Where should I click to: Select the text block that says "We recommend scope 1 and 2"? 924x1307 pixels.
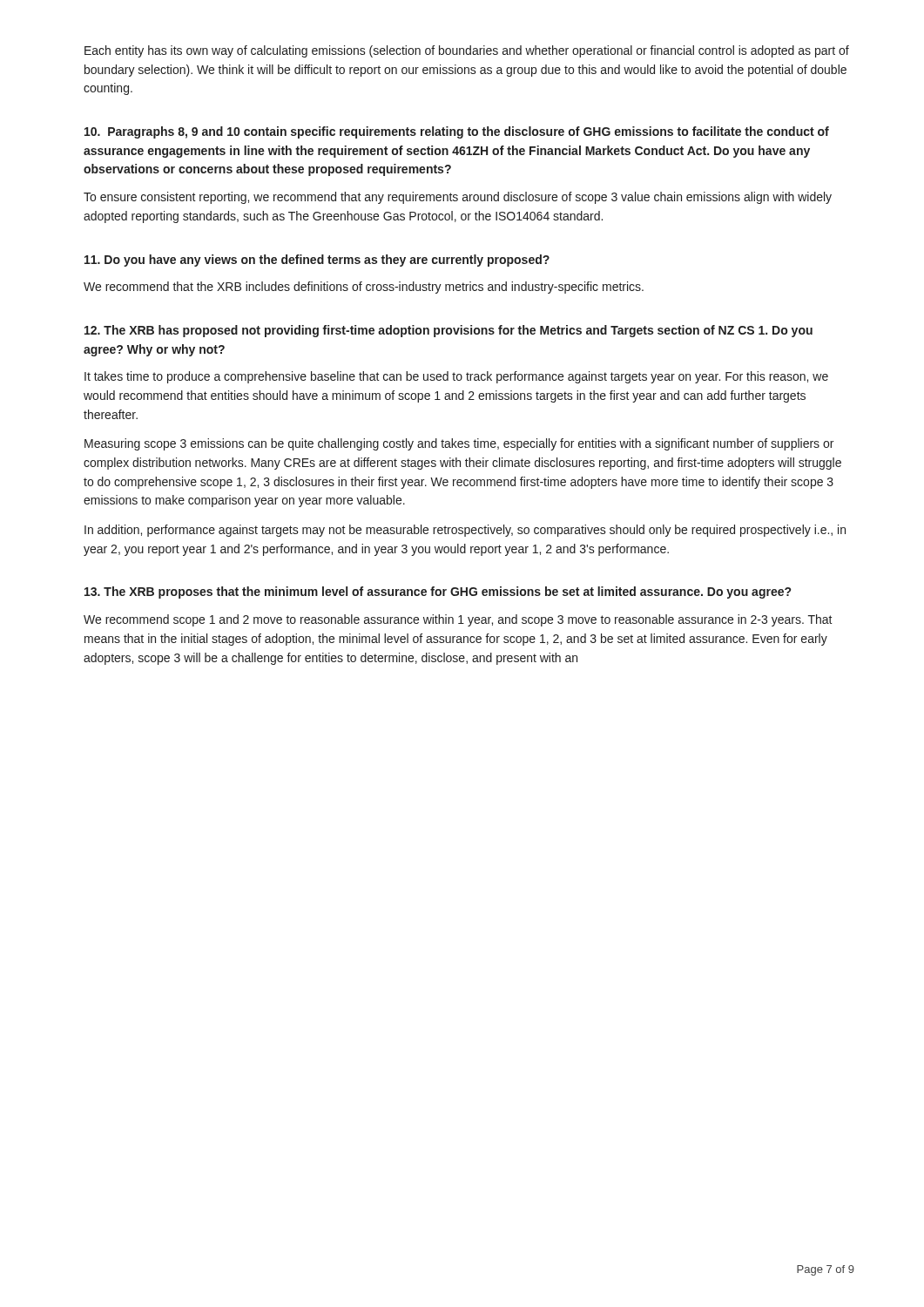click(458, 639)
